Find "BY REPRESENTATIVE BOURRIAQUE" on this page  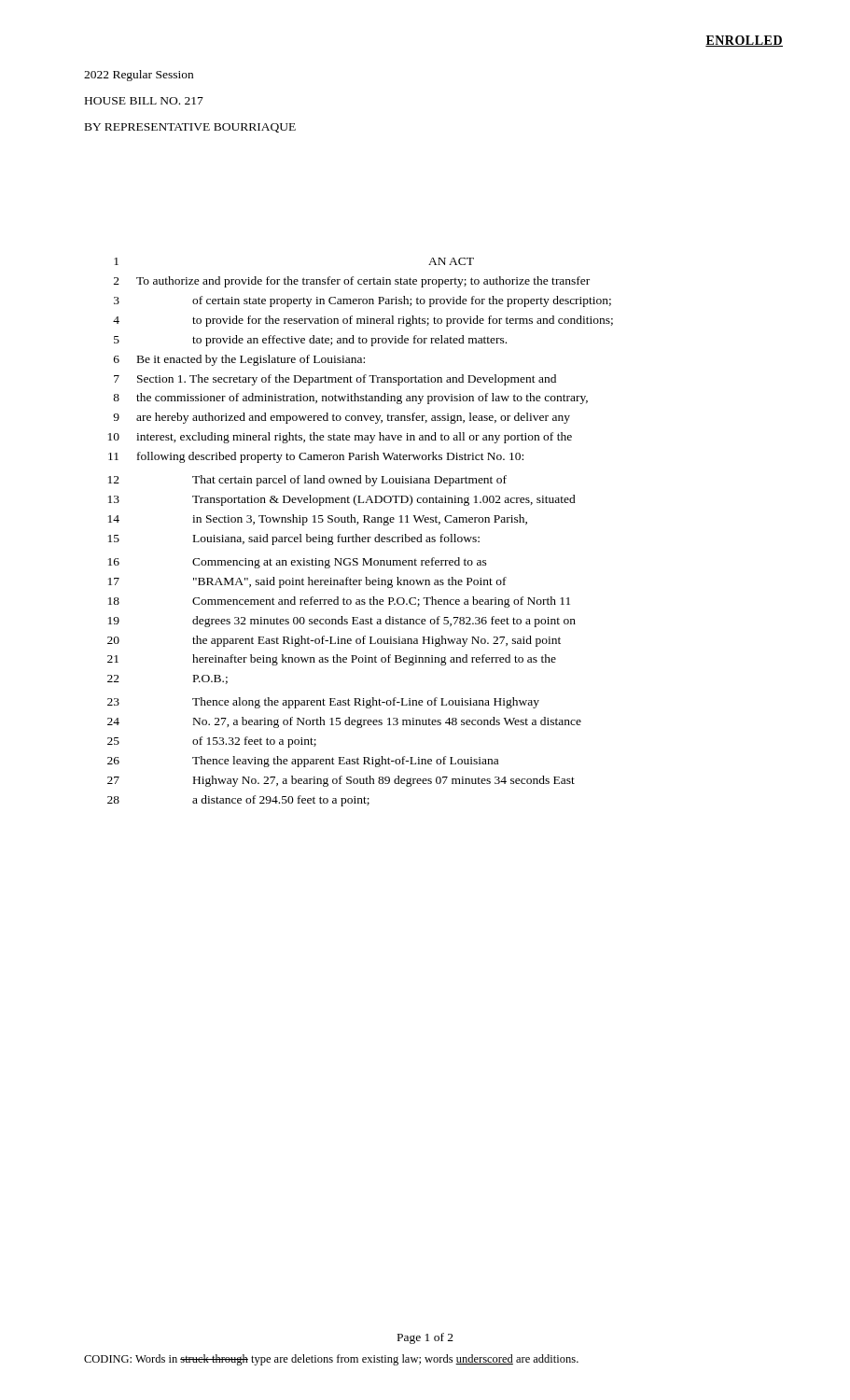(x=190, y=126)
